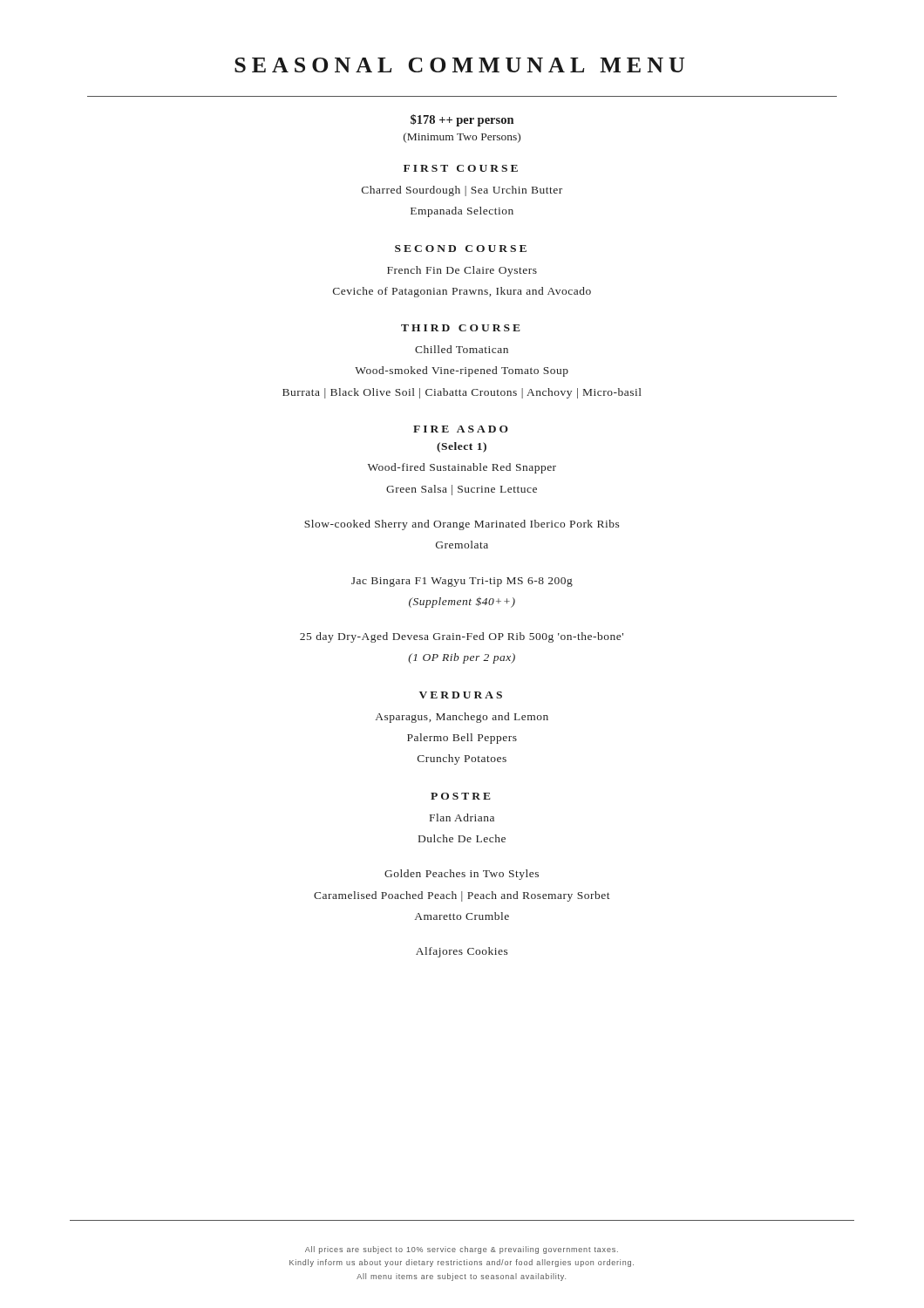Locate the region starting "$178 ++ per person (Minimum Two Persons)"

pos(462,128)
